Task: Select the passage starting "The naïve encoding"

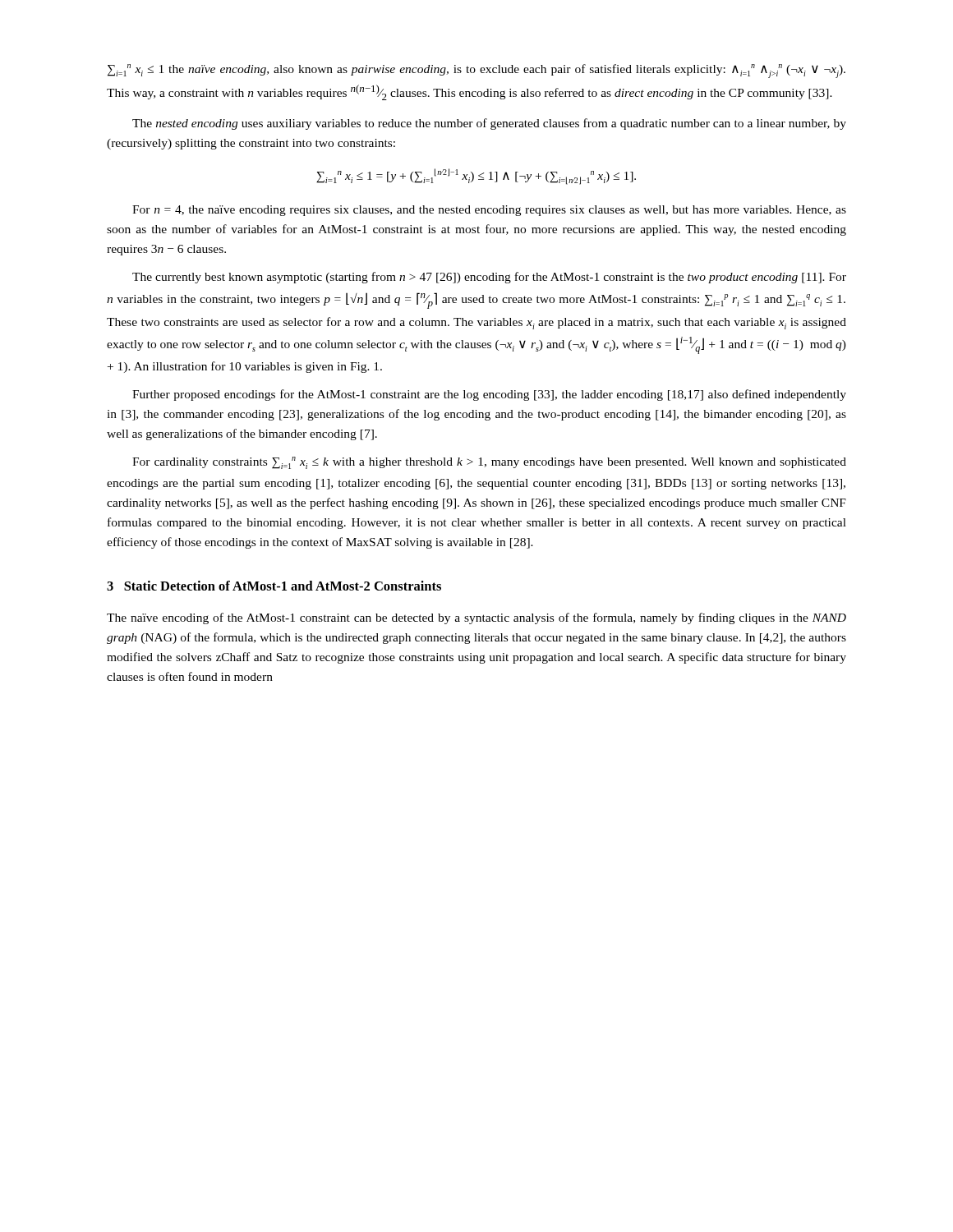Action: [476, 647]
